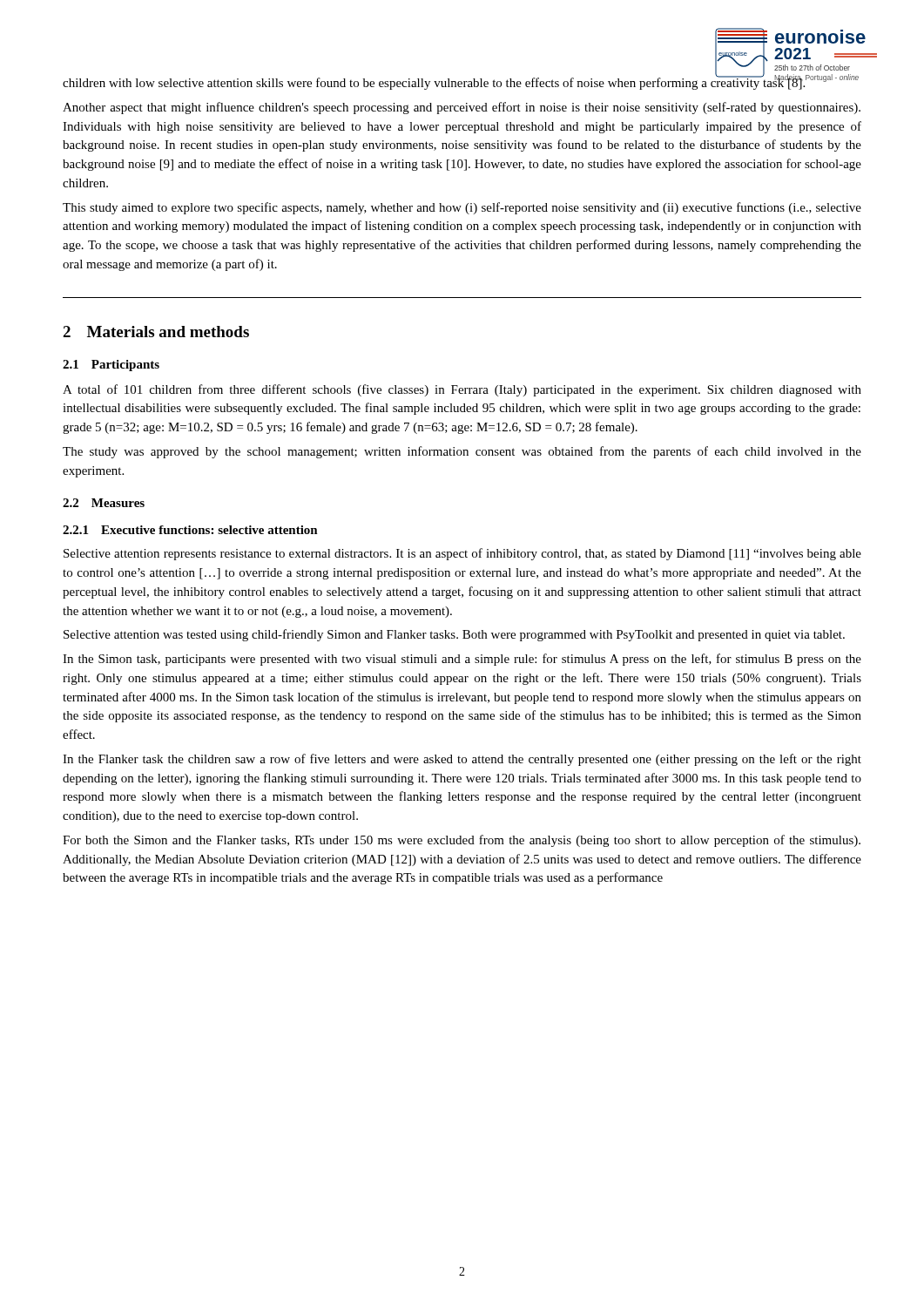
Task: Select the logo
Action: pos(796,57)
